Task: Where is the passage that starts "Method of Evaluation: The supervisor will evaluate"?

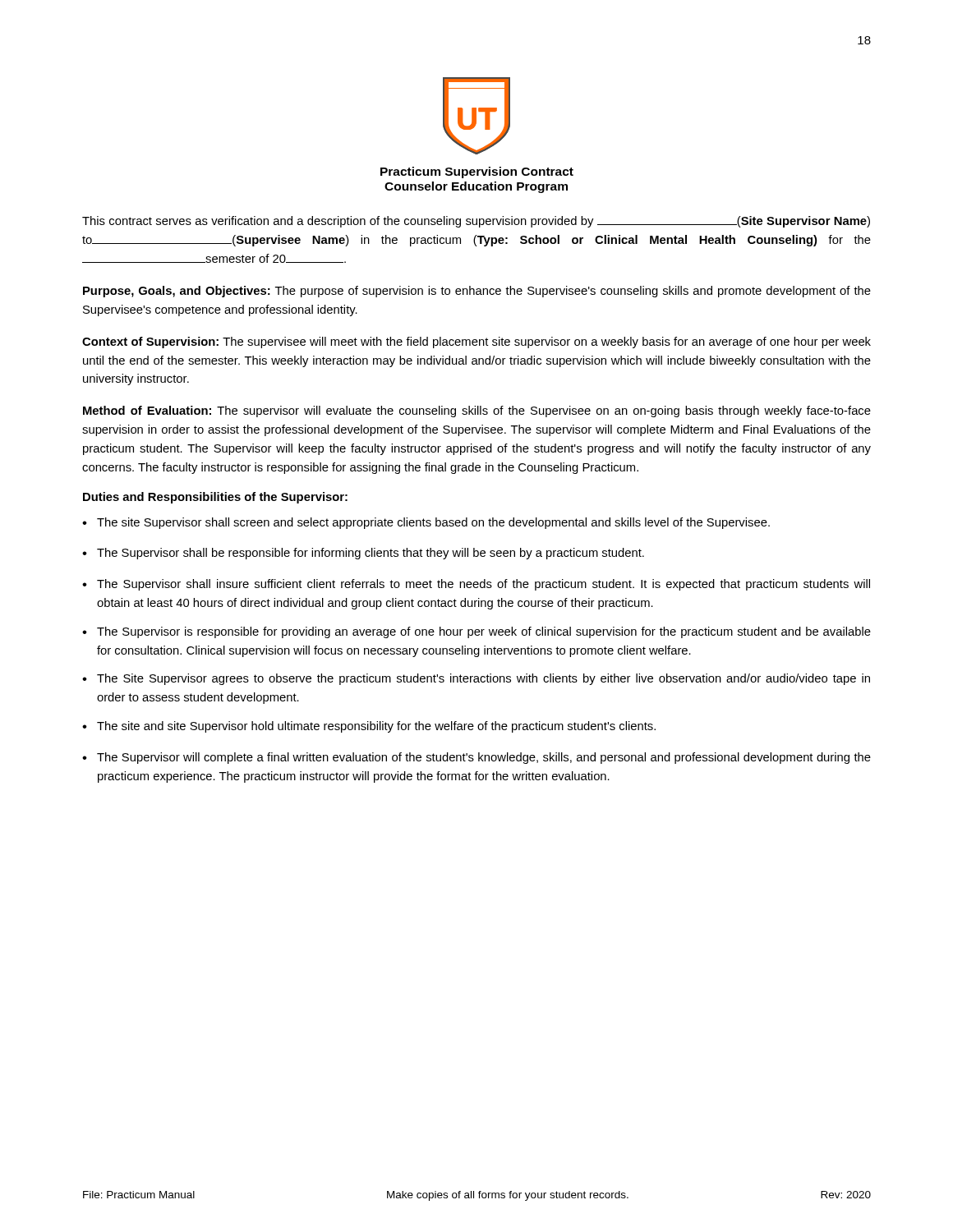Action: click(x=476, y=439)
